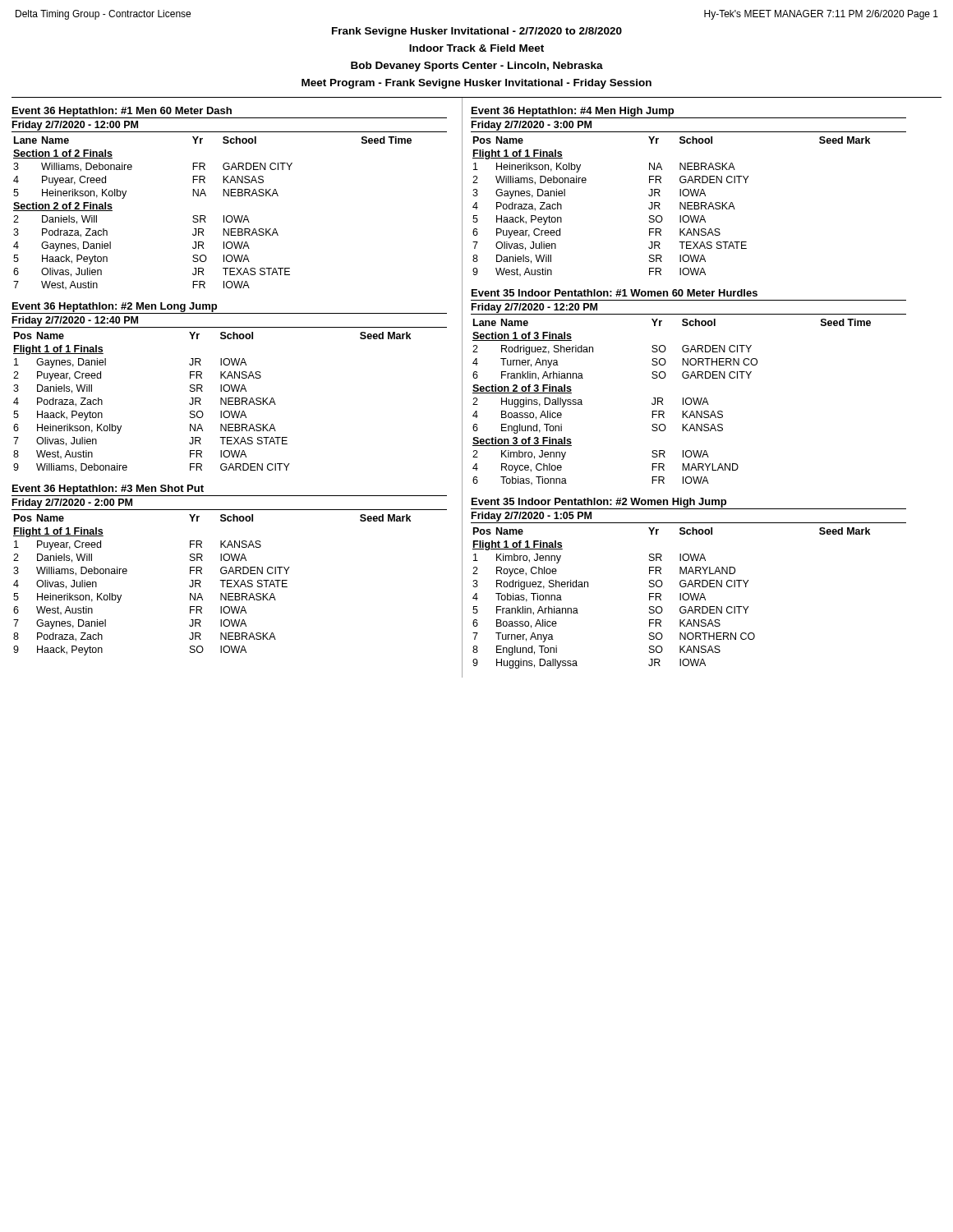This screenshot has width=953, height=1232.
Task: Locate the text starting "Event 36 Heptathlon: #1 Men 60"
Action: (x=122, y=110)
